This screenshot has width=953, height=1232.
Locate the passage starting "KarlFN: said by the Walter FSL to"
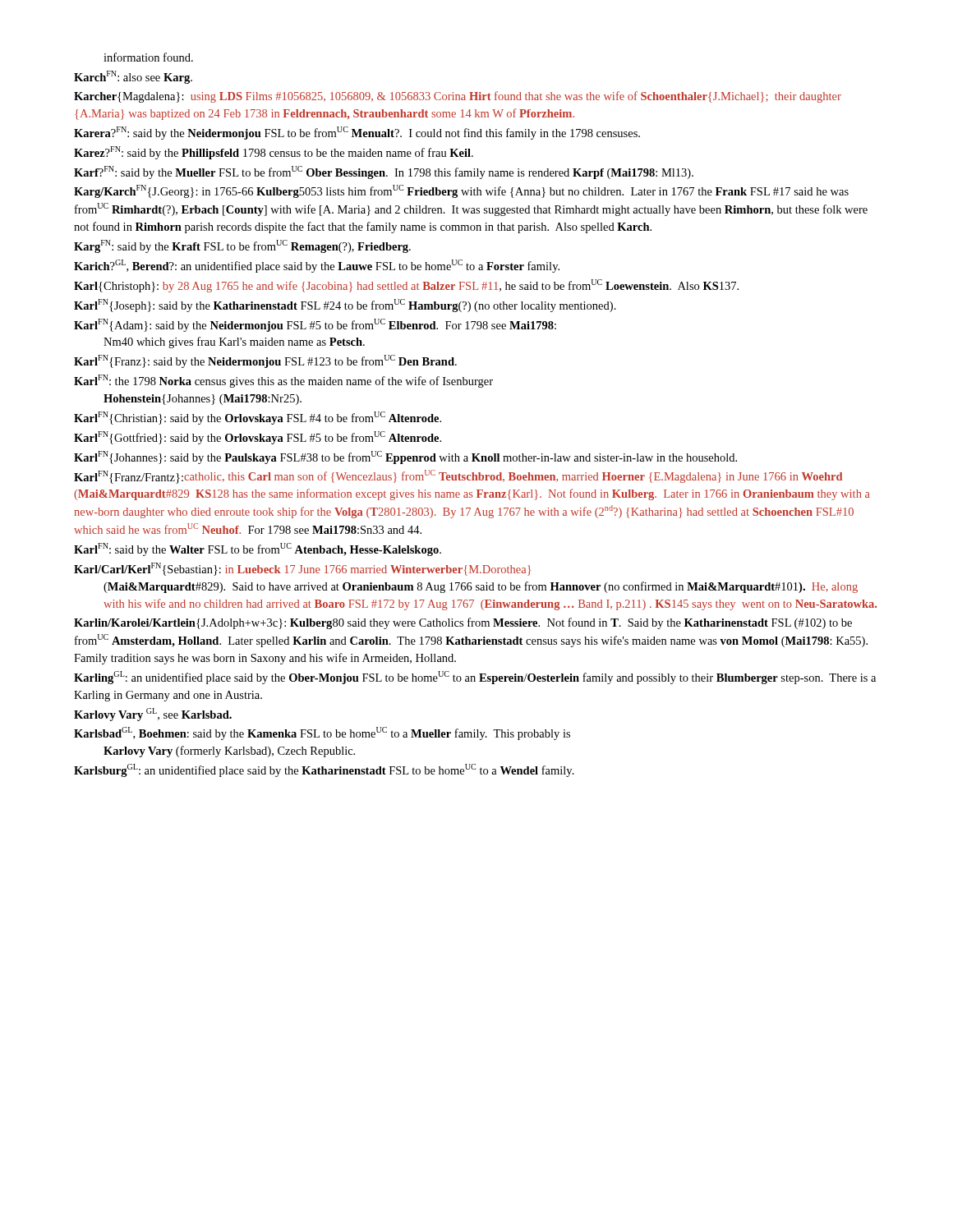click(x=258, y=549)
